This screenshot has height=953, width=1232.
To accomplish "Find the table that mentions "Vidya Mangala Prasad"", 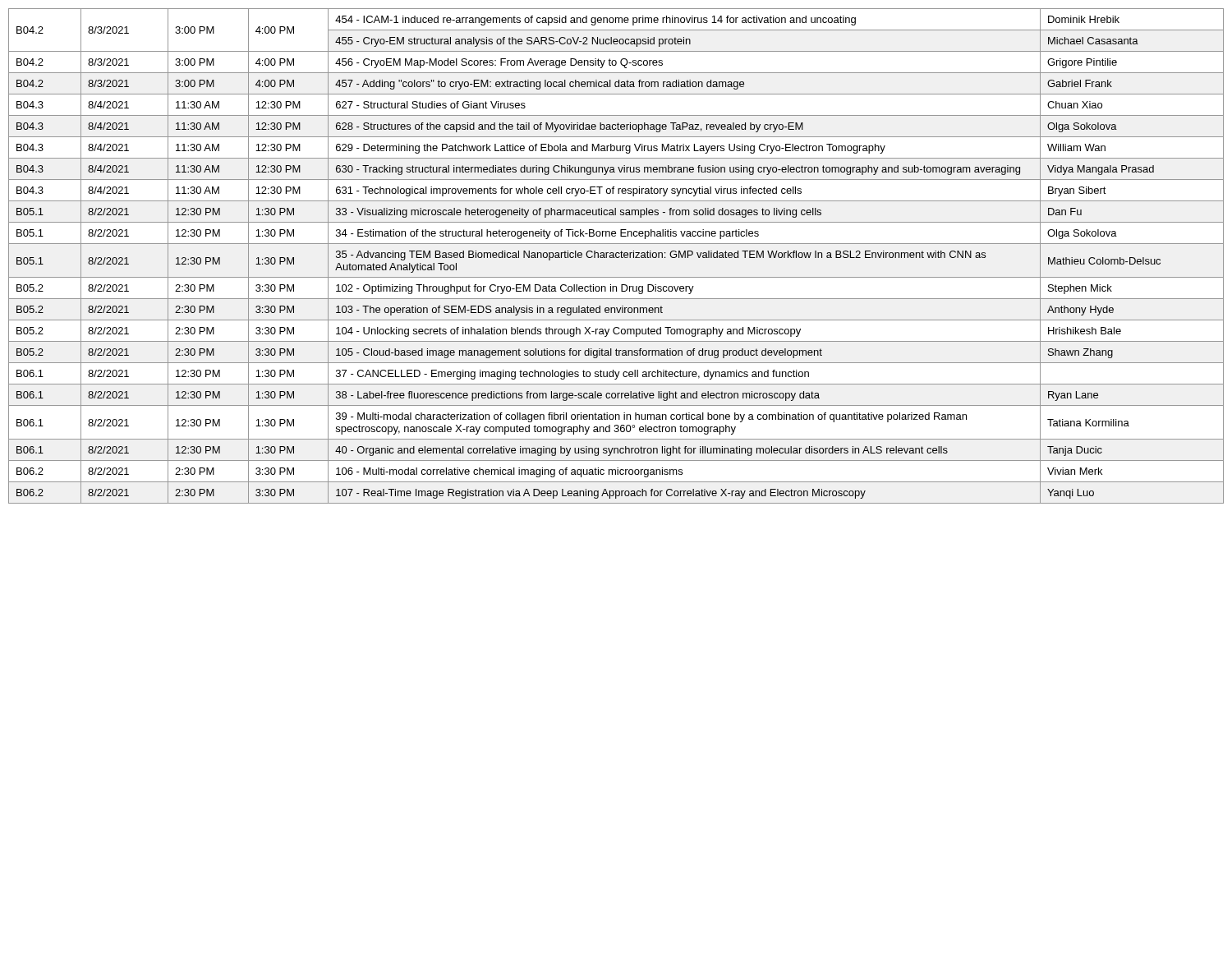I will point(616,256).
